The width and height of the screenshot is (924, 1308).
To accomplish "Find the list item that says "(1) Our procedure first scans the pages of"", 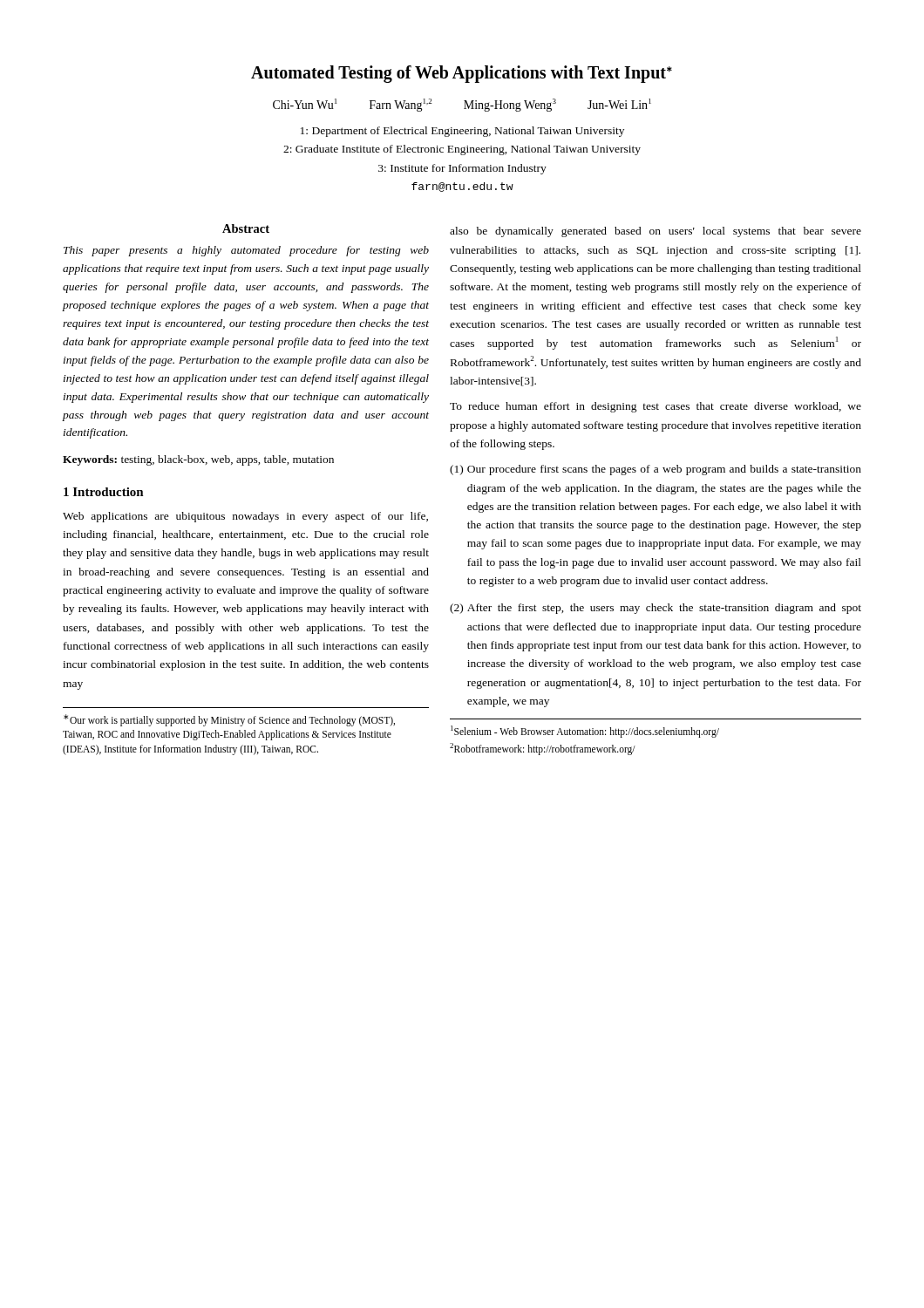I will [x=656, y=525].
